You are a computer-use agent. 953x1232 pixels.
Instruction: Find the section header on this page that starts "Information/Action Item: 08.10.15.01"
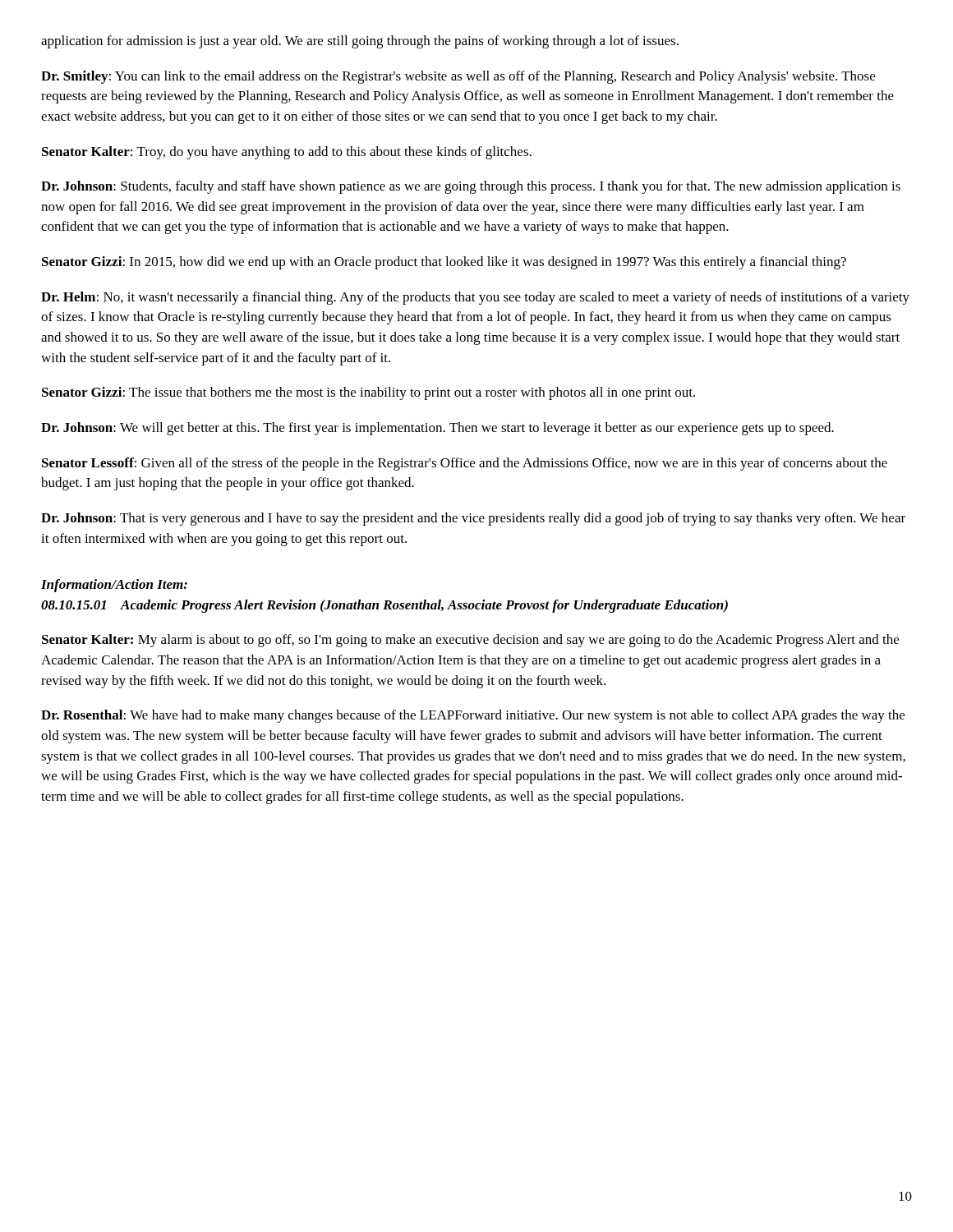385,595
